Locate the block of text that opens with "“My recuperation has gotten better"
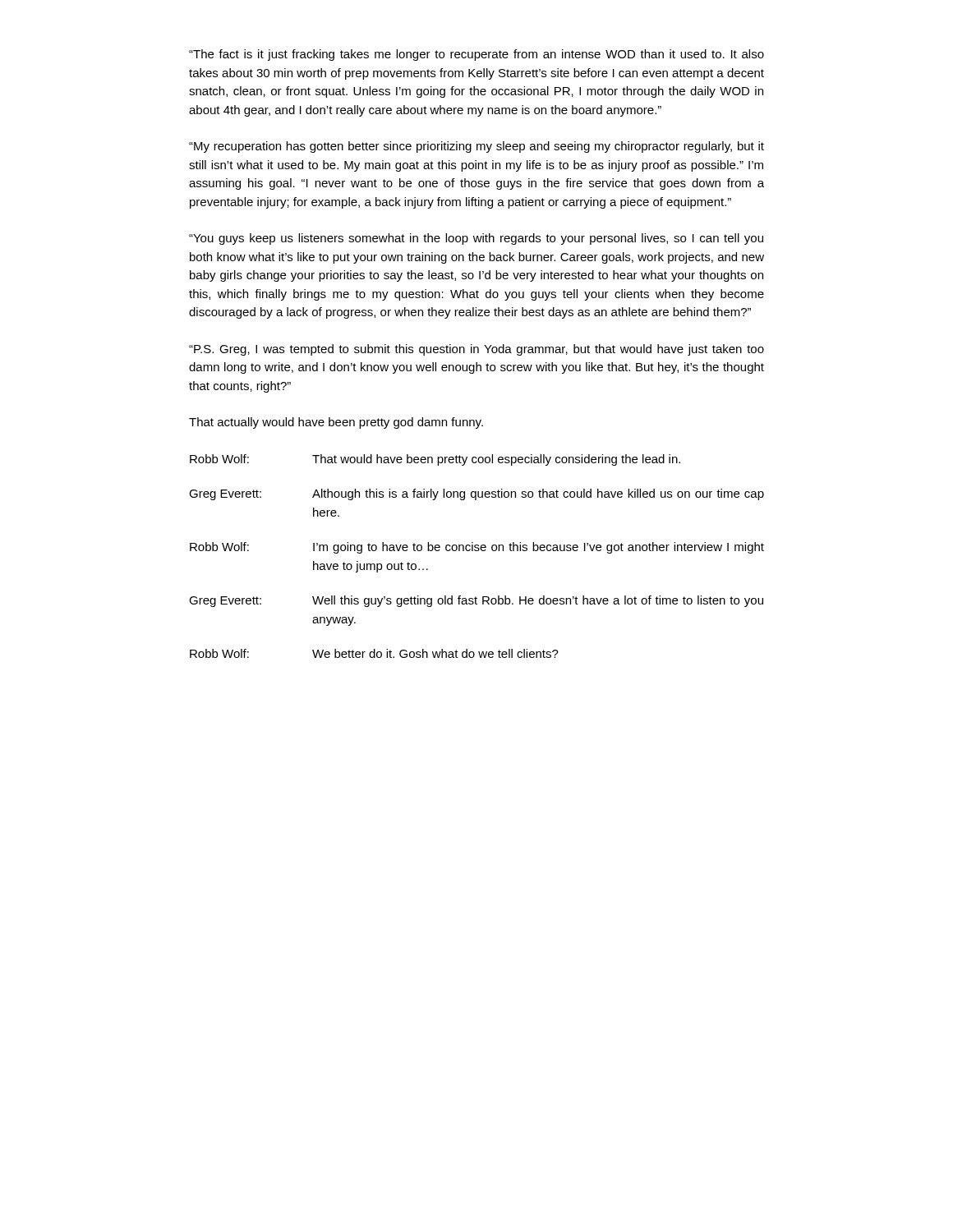 click(476, 174)
